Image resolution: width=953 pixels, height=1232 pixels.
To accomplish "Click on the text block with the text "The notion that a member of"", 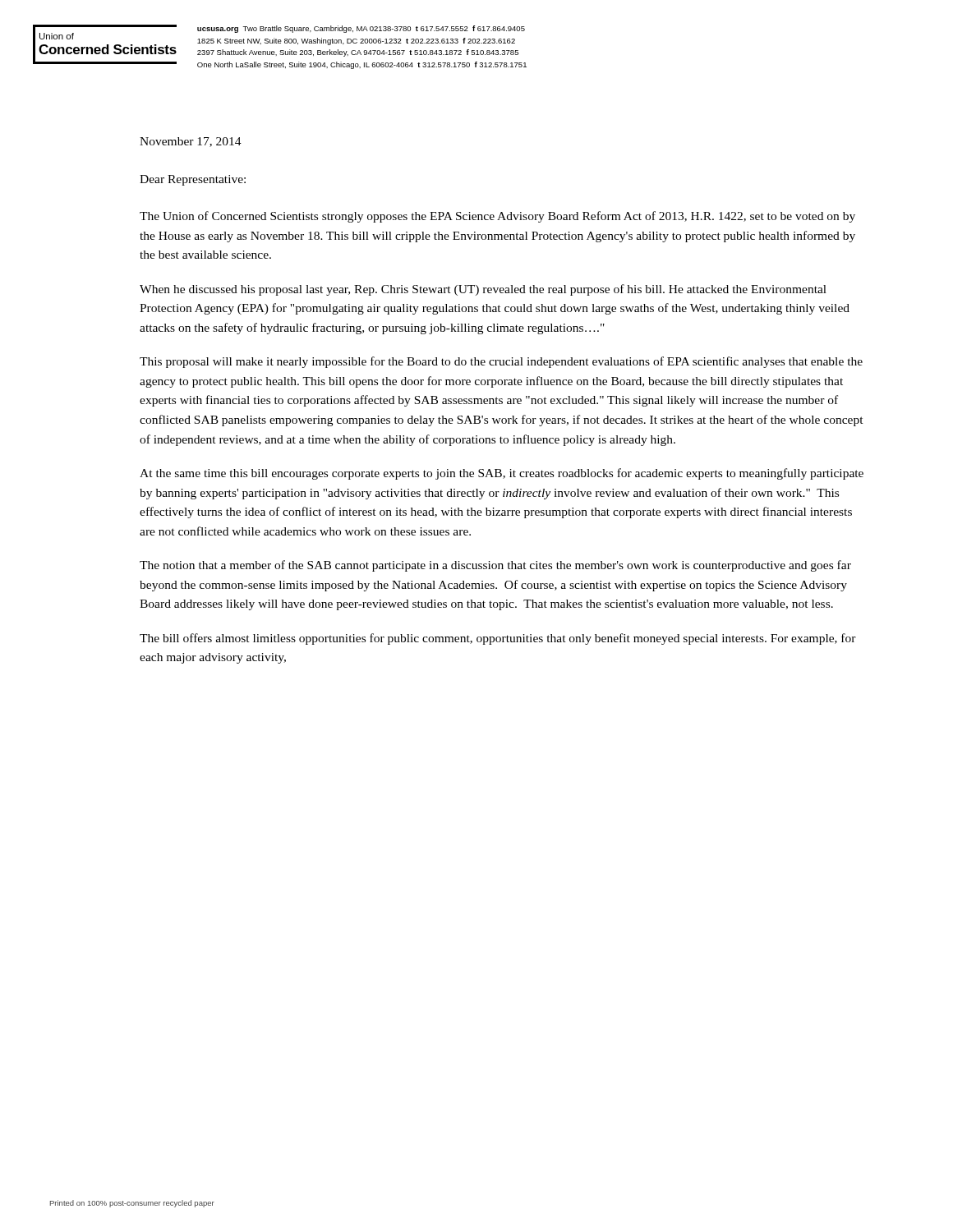I will pyautogui.click(x=505, y=585).
